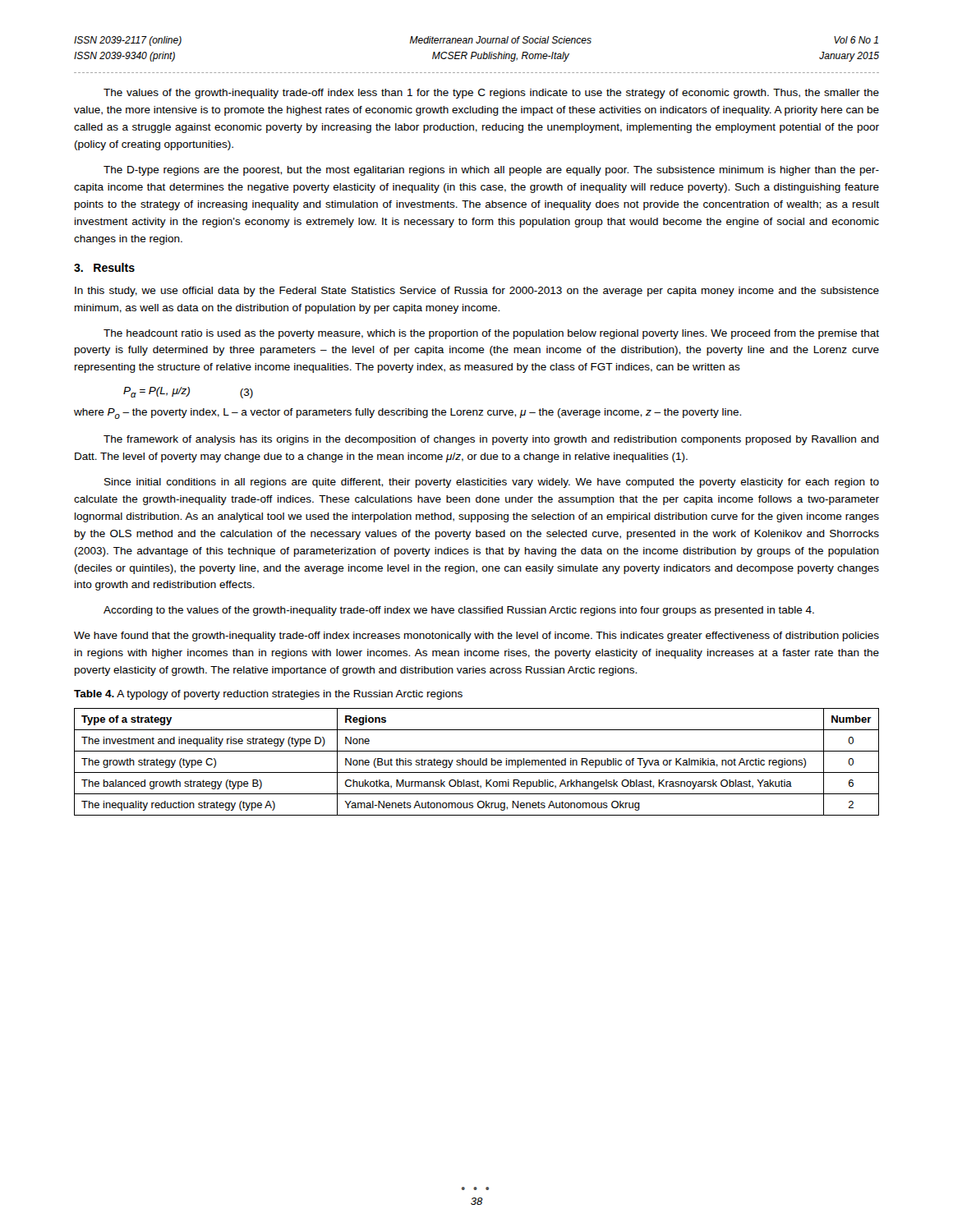Locate the block of text that opens with "In this study, we use official"
This screenshot has width=953, height=1232.
pyautogui.click(x=476, y=299)
